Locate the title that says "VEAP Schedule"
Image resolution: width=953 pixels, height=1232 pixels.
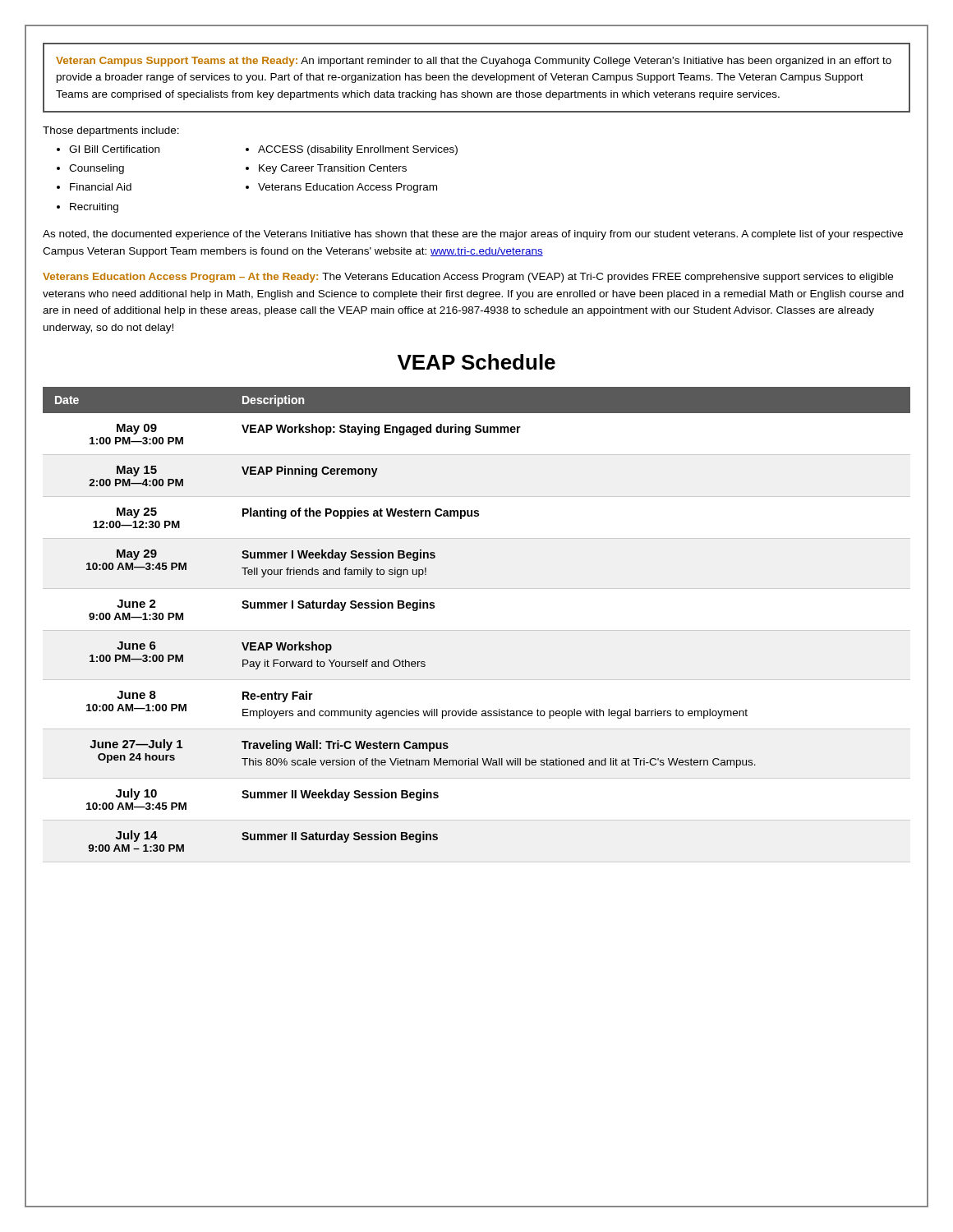[476, 362]
